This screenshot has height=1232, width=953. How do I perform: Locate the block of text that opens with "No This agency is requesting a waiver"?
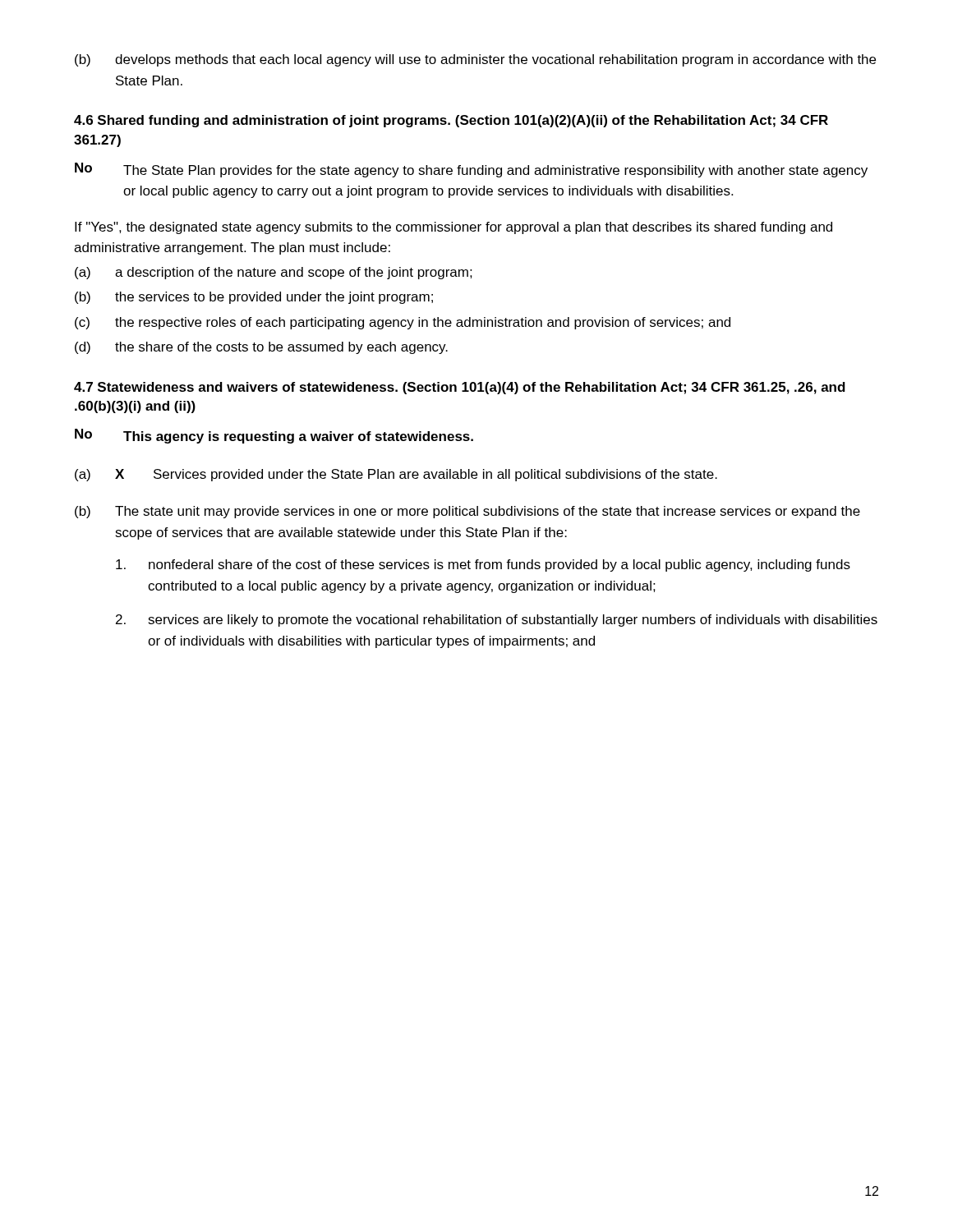tap(476, 437)
